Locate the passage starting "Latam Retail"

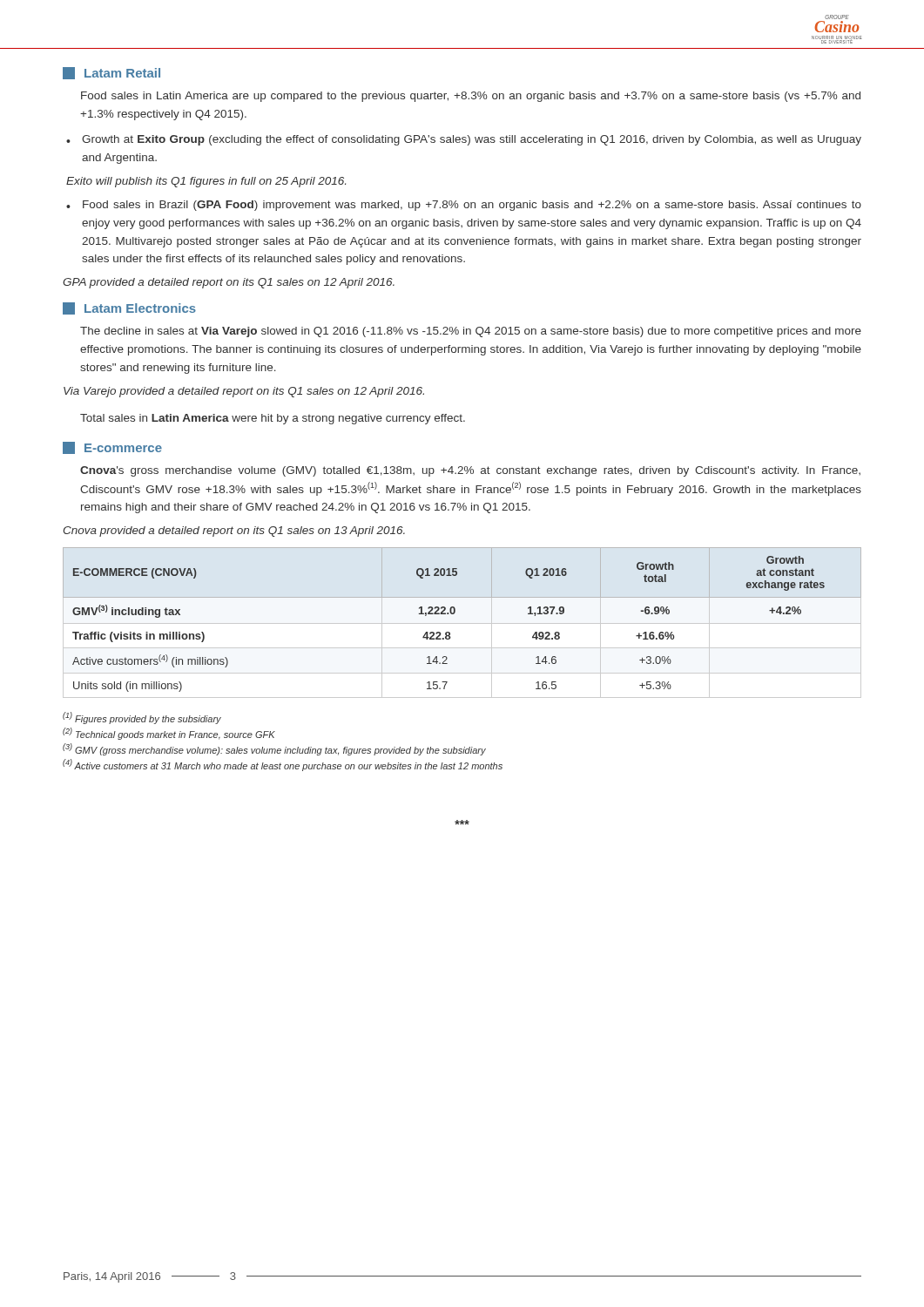tap(112, 73)
